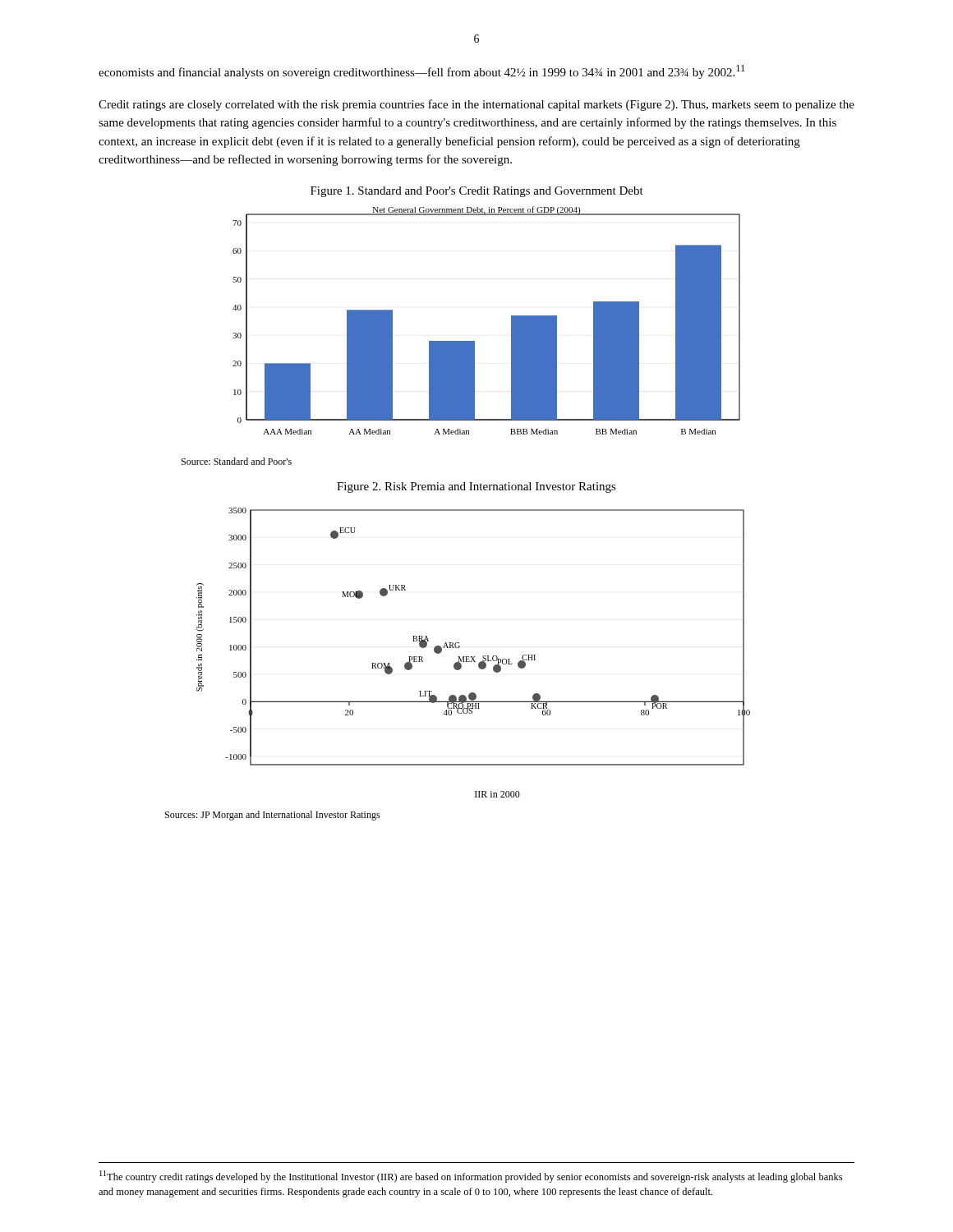Locate the scatter plot
Viewport: 953px width, 1232px height.
(x=476, y=653)
